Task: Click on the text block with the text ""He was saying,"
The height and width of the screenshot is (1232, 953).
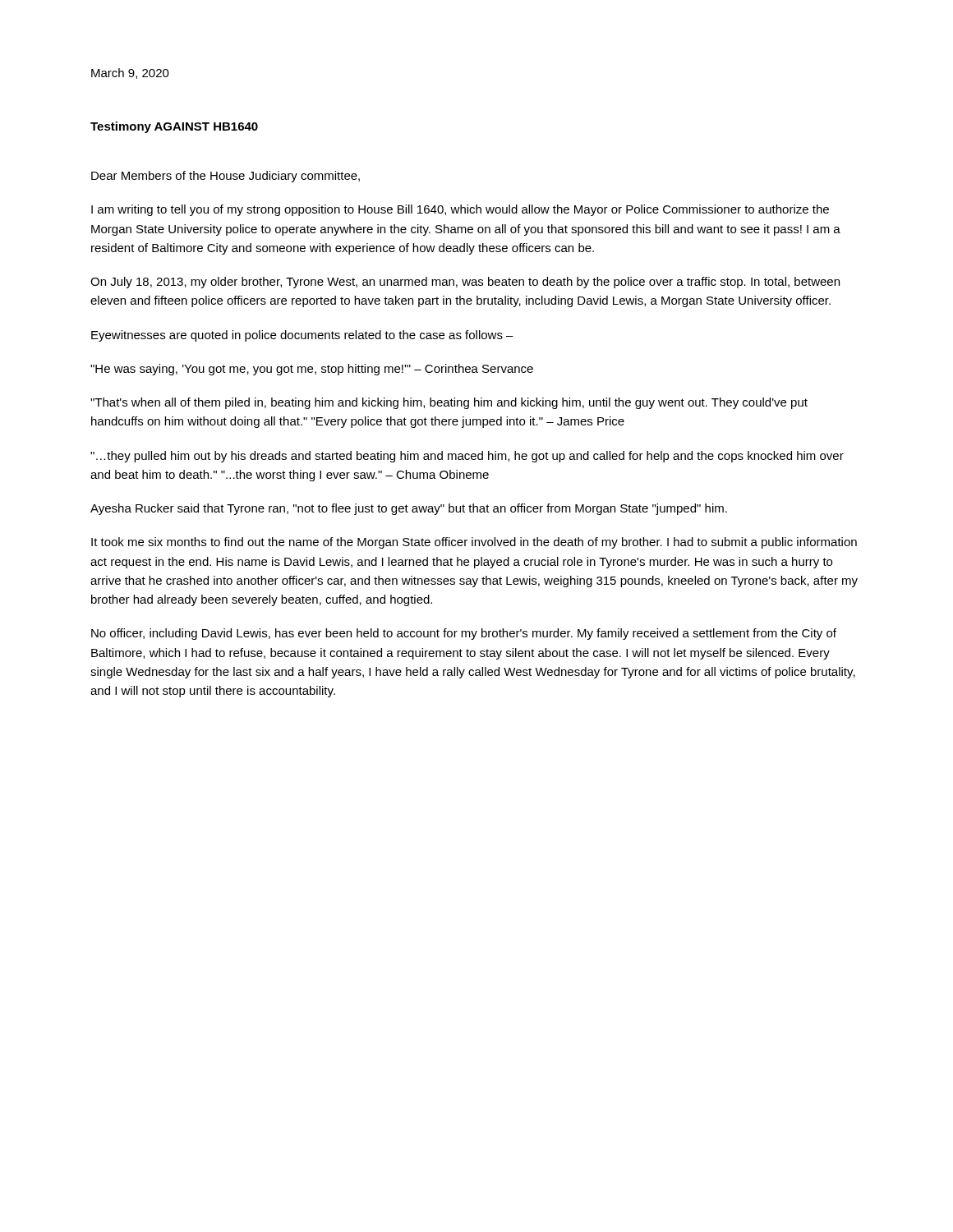Action: (312, 368)
